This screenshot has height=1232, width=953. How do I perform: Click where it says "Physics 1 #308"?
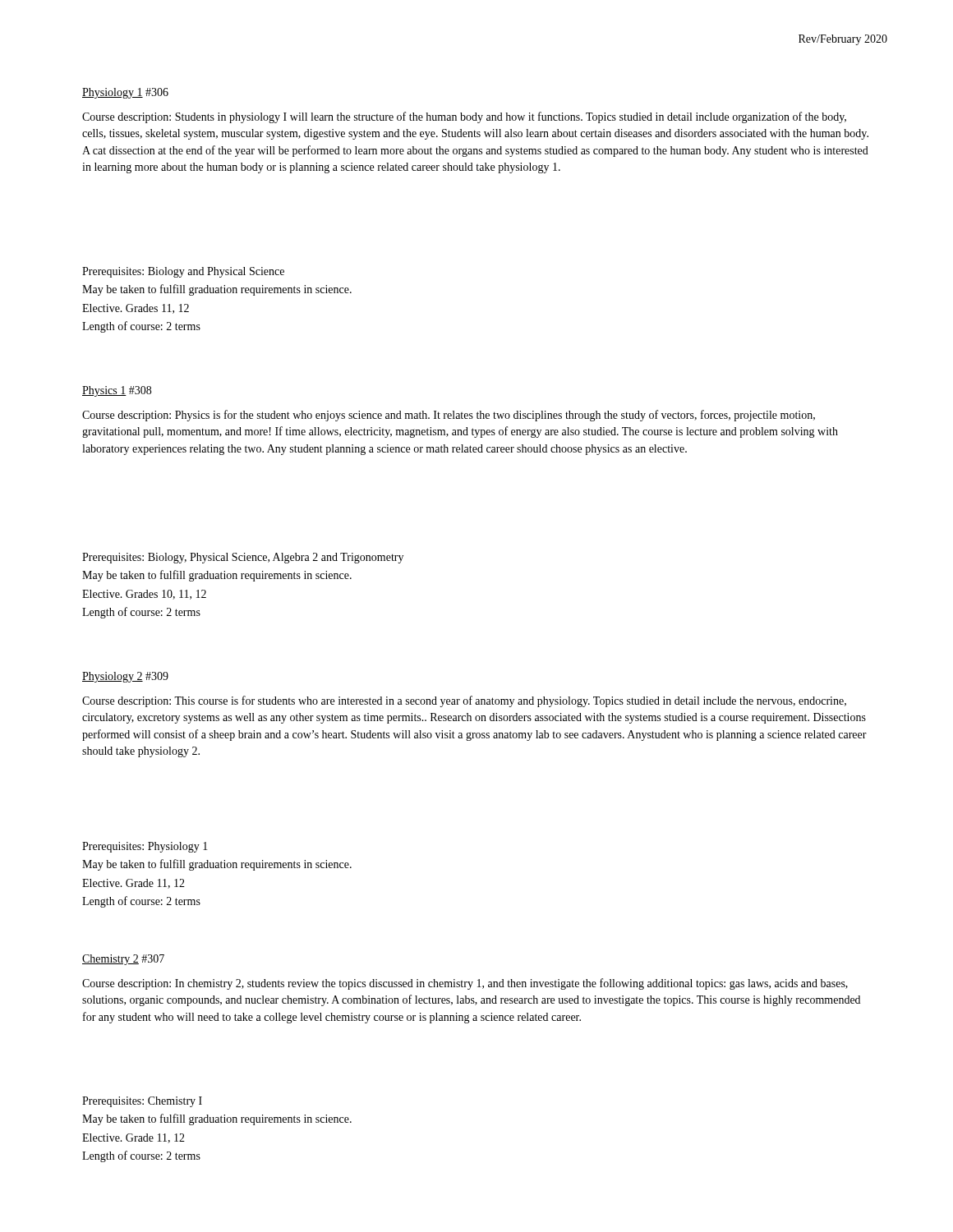pos(117,391)
